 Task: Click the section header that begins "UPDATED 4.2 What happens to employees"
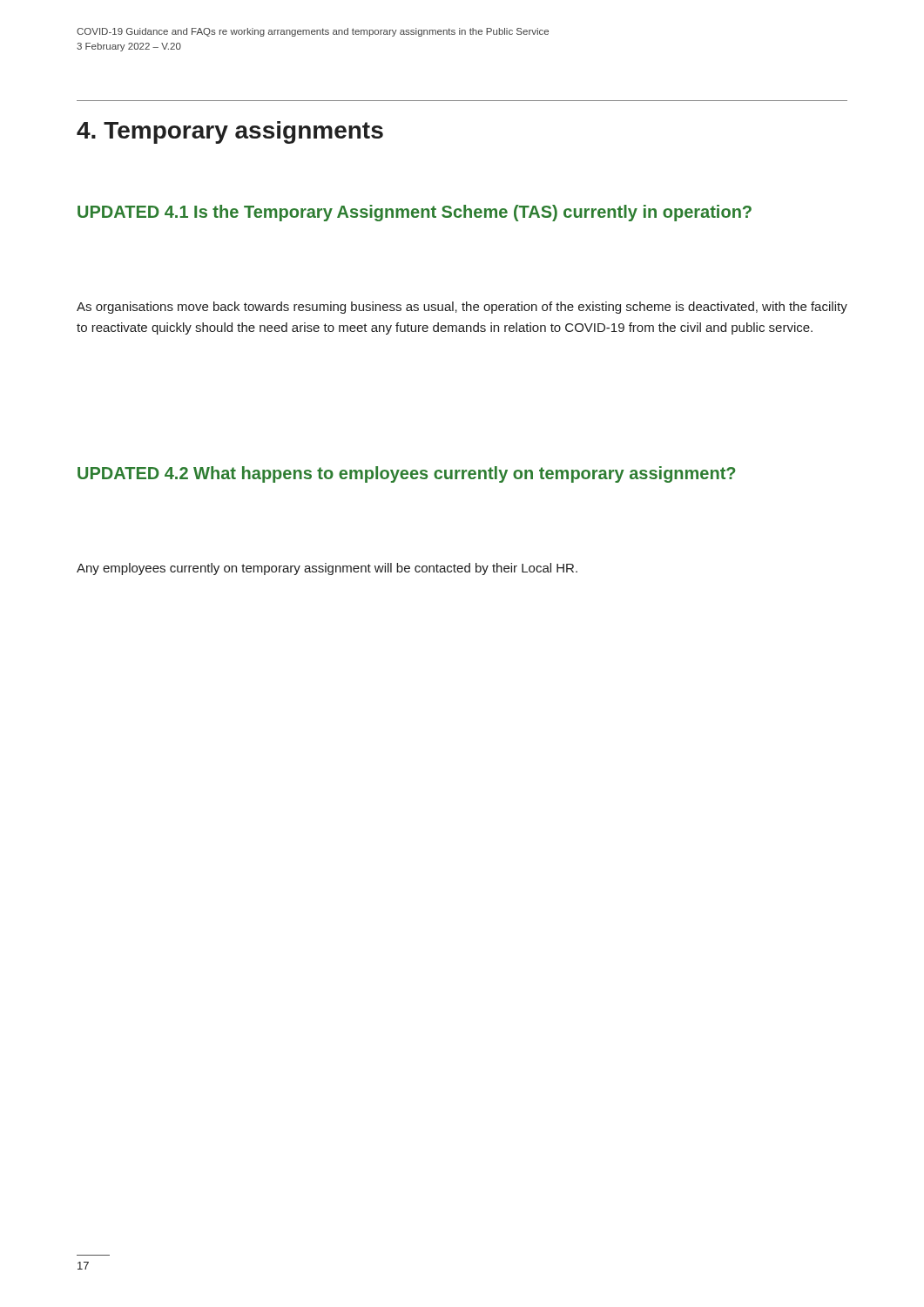click(462, 474)
